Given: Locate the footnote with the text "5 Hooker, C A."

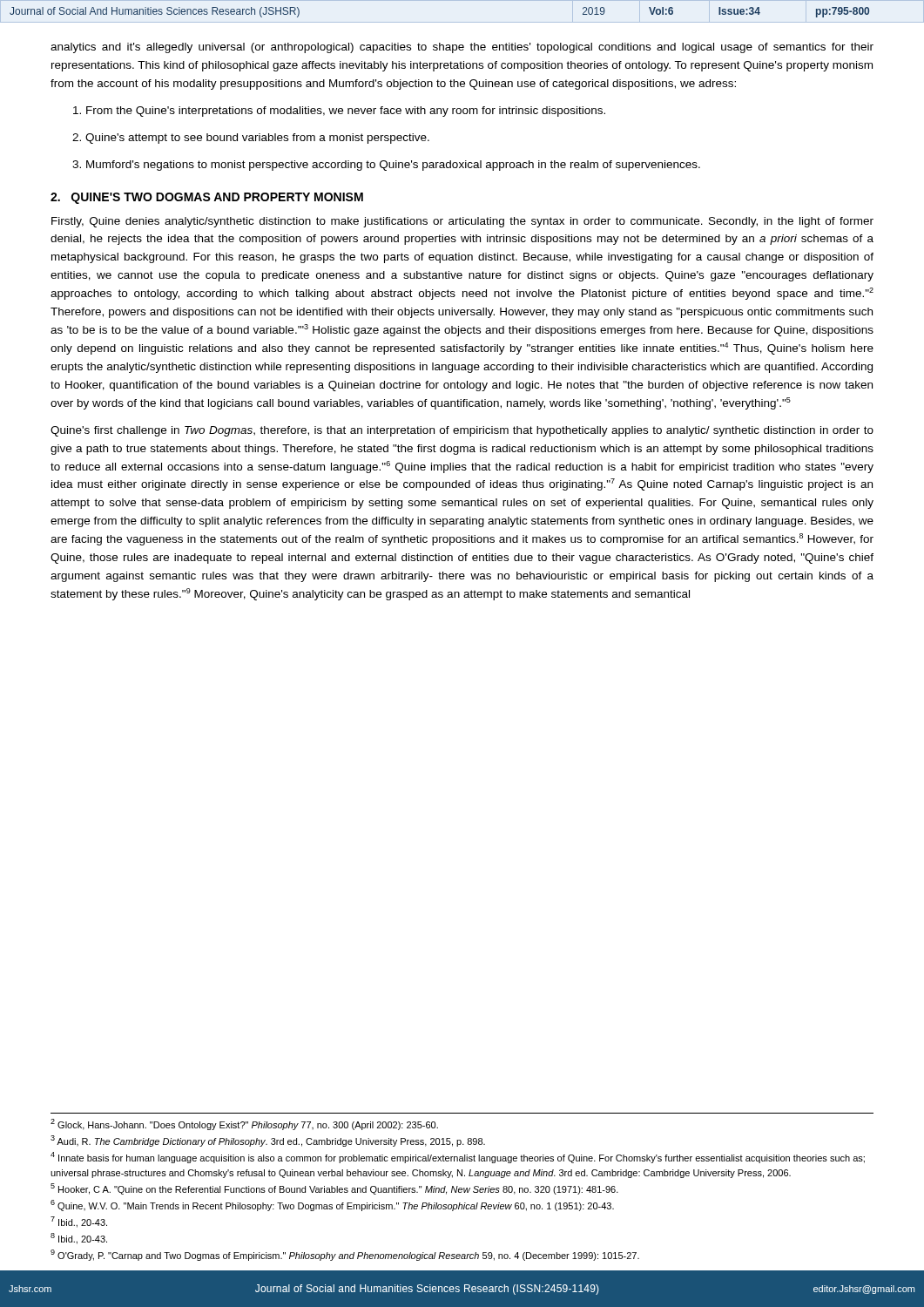Looking at the screenshot, I should coord(462,1190).
